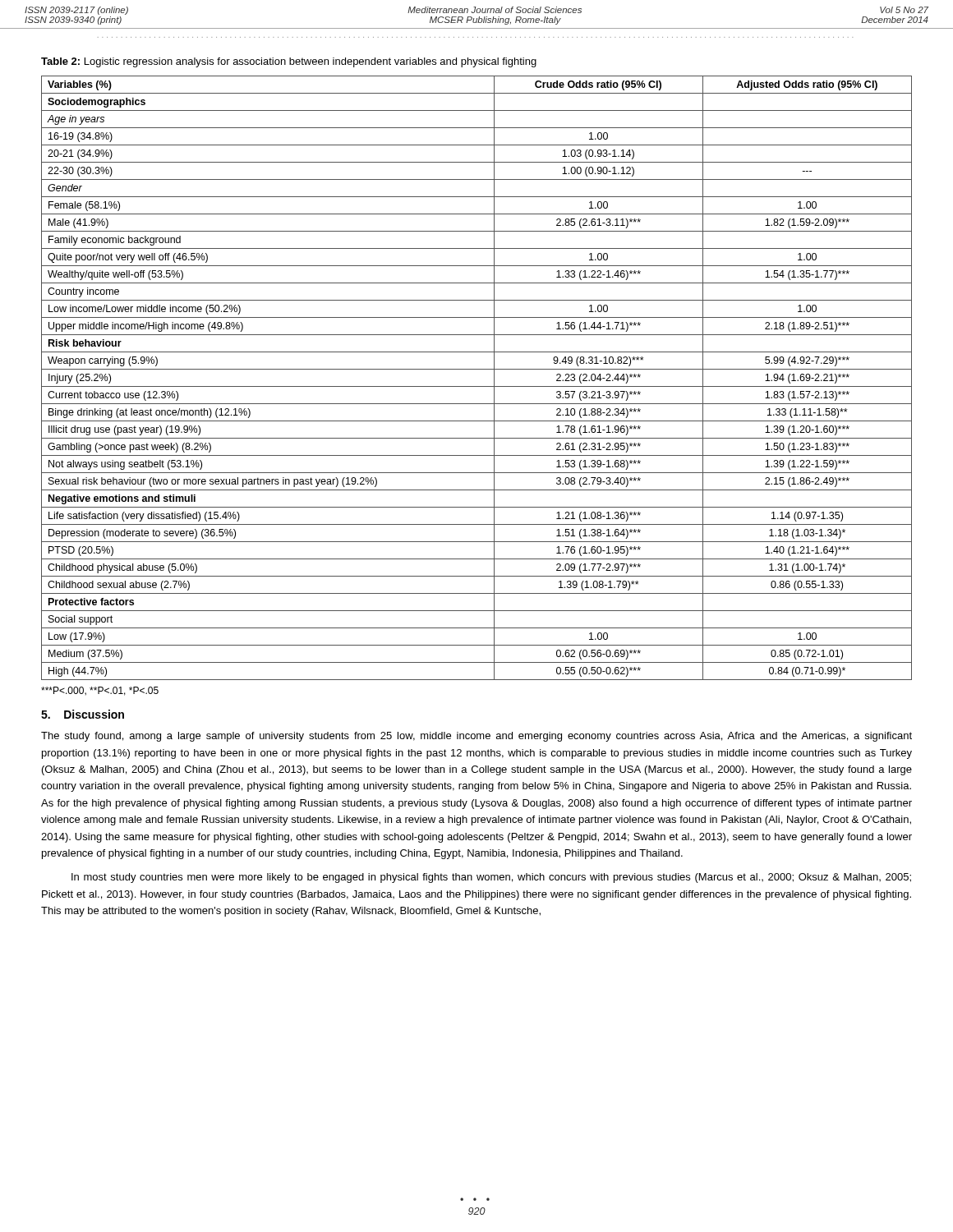Select the table
The height and width of the screenshot is (1232, 953).
476,378
